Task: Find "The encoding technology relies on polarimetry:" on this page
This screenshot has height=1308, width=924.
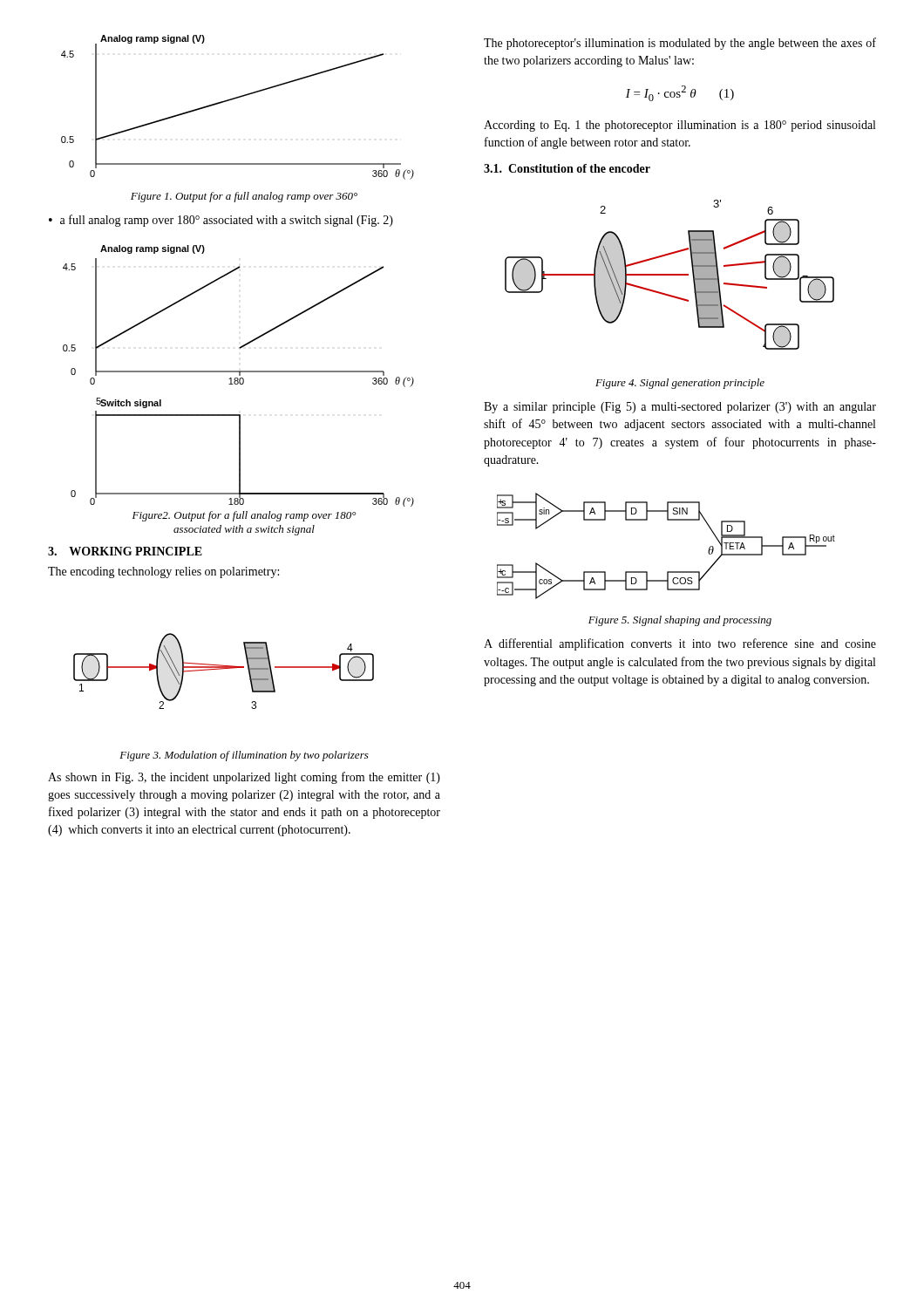Action: (x=164, y=572)
